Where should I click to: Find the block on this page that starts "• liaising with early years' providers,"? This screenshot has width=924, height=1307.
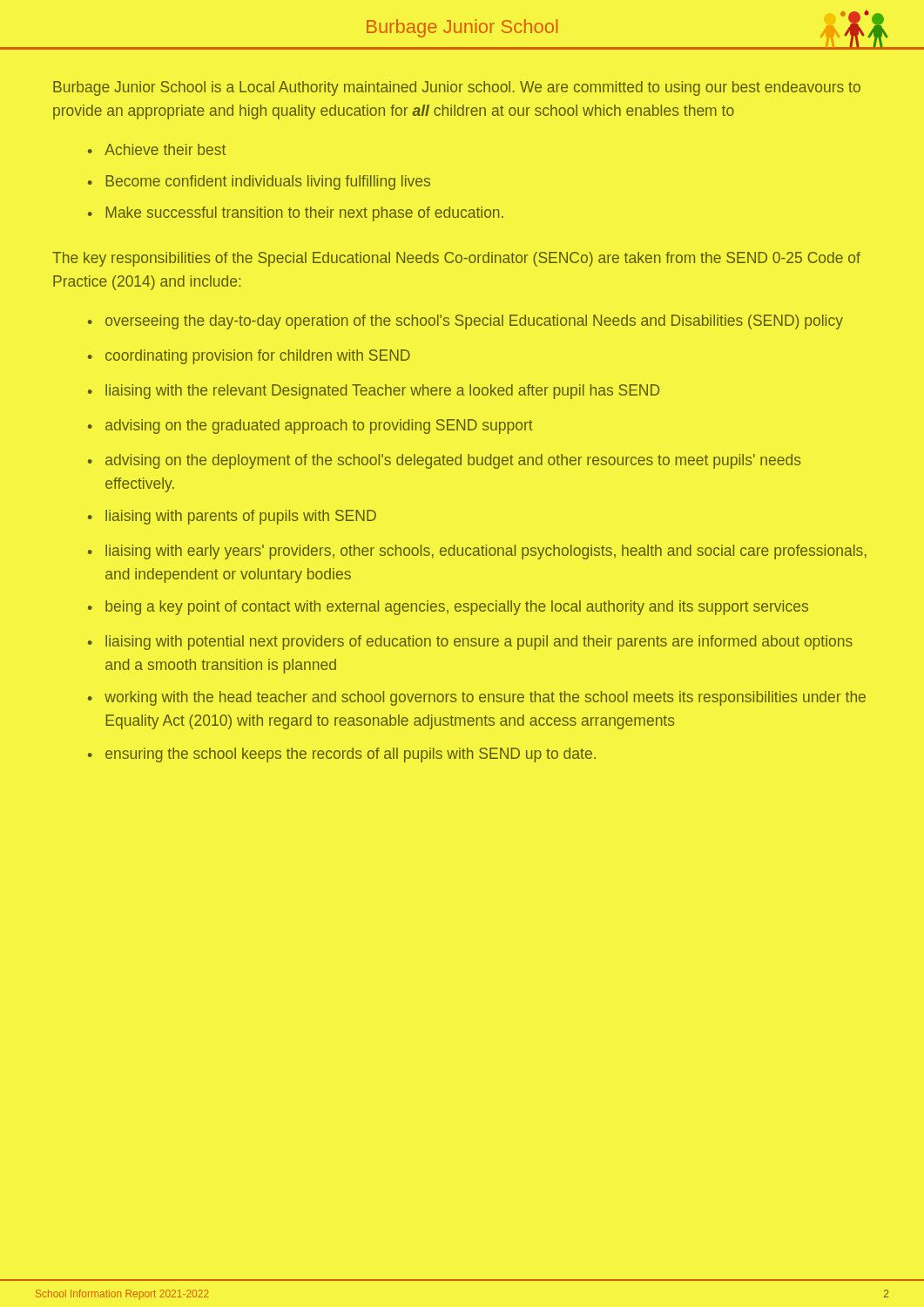pyautogui.click(x=479, y=563)
